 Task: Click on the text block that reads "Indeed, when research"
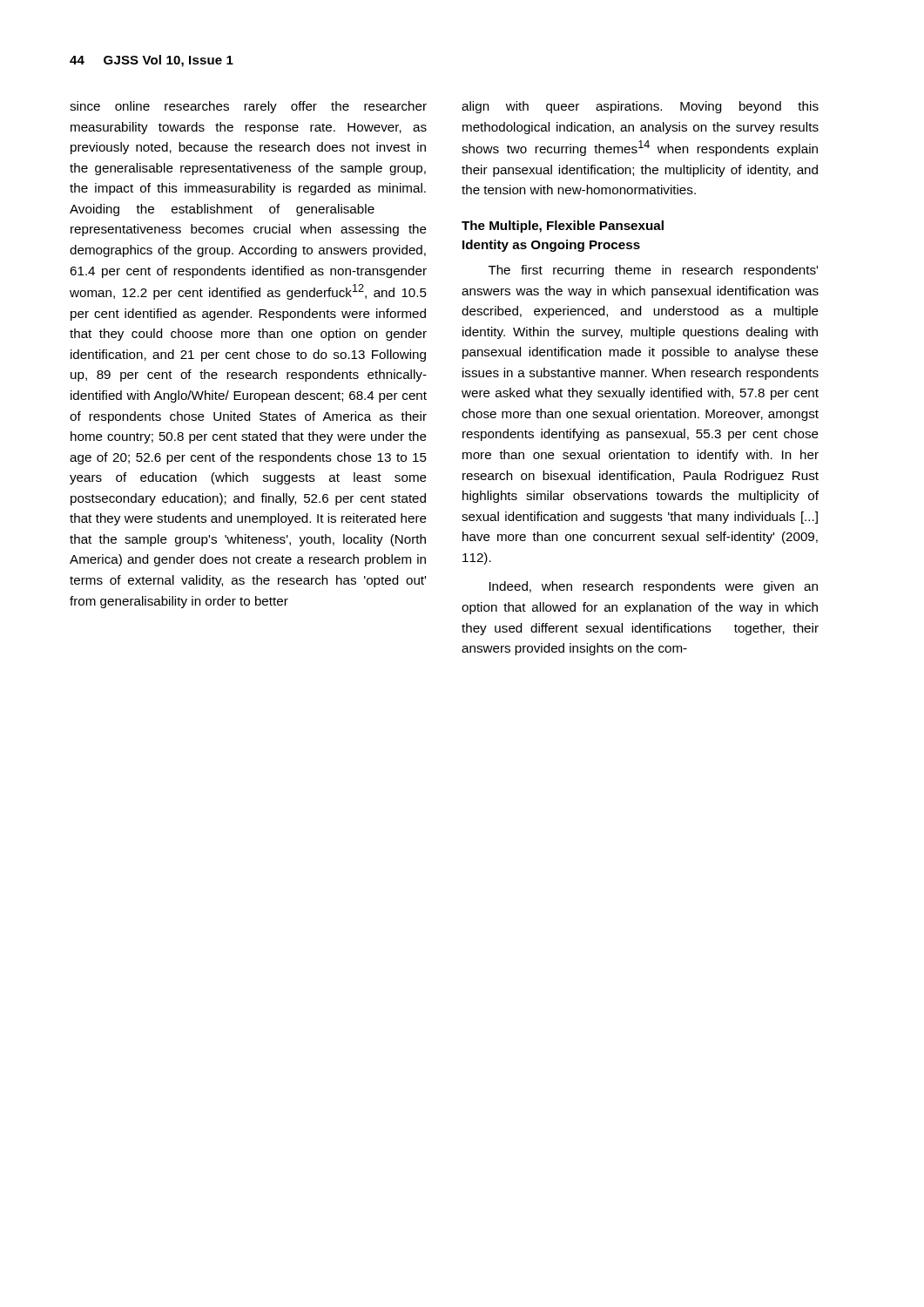(640, 617)
